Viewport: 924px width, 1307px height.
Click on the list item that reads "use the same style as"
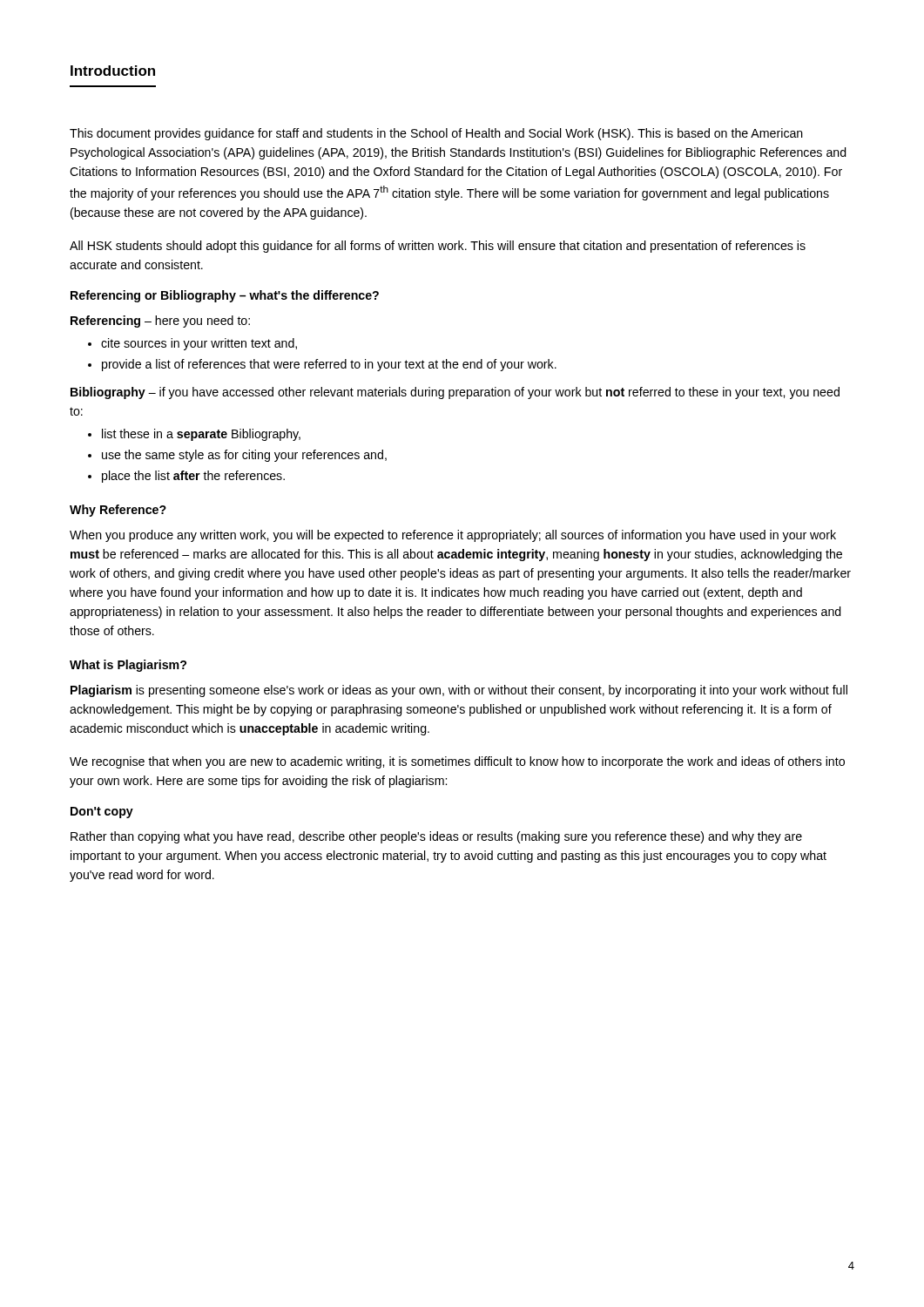coord(244,455)
